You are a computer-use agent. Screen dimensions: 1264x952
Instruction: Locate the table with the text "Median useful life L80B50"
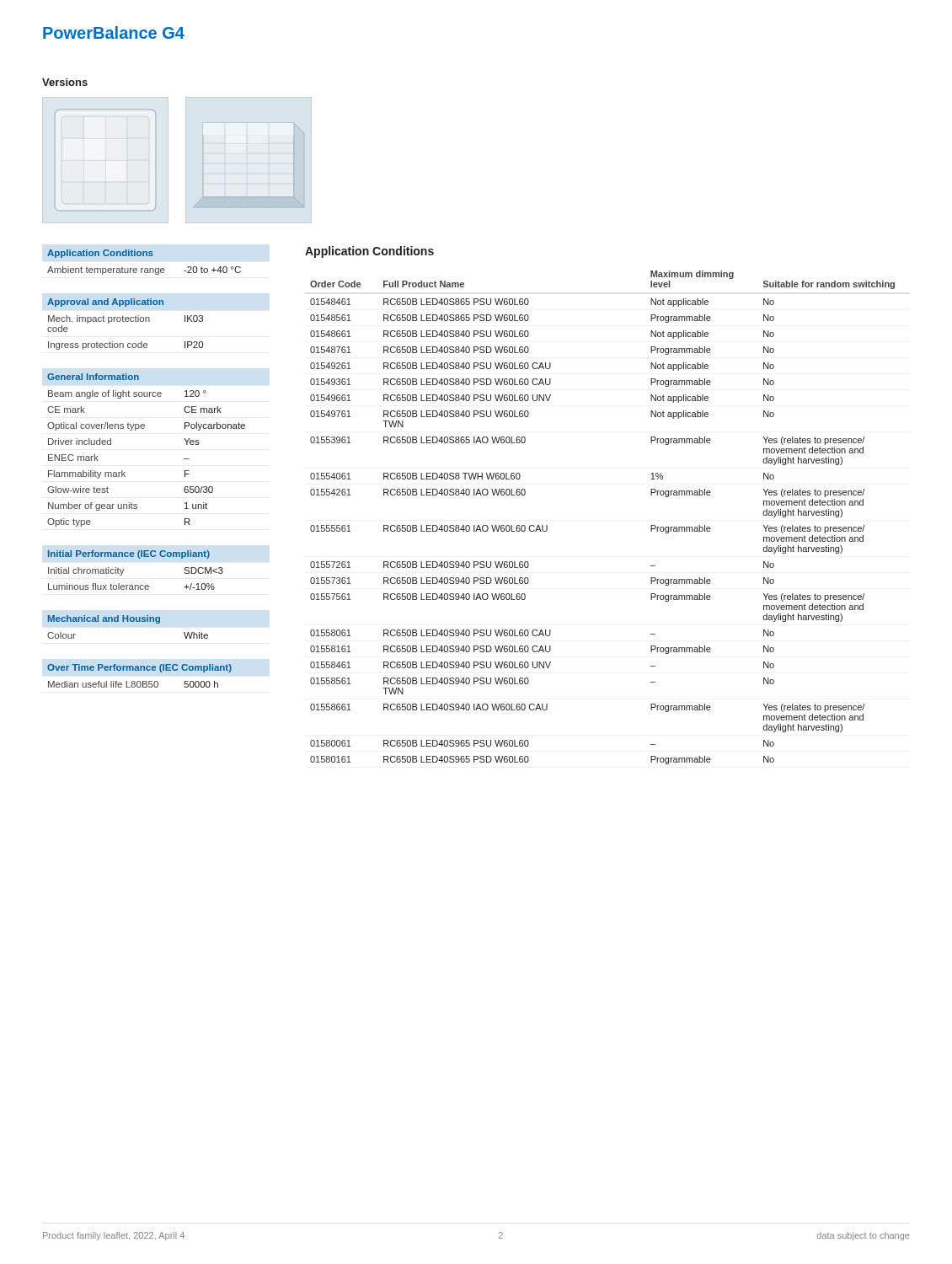point(156,676)
